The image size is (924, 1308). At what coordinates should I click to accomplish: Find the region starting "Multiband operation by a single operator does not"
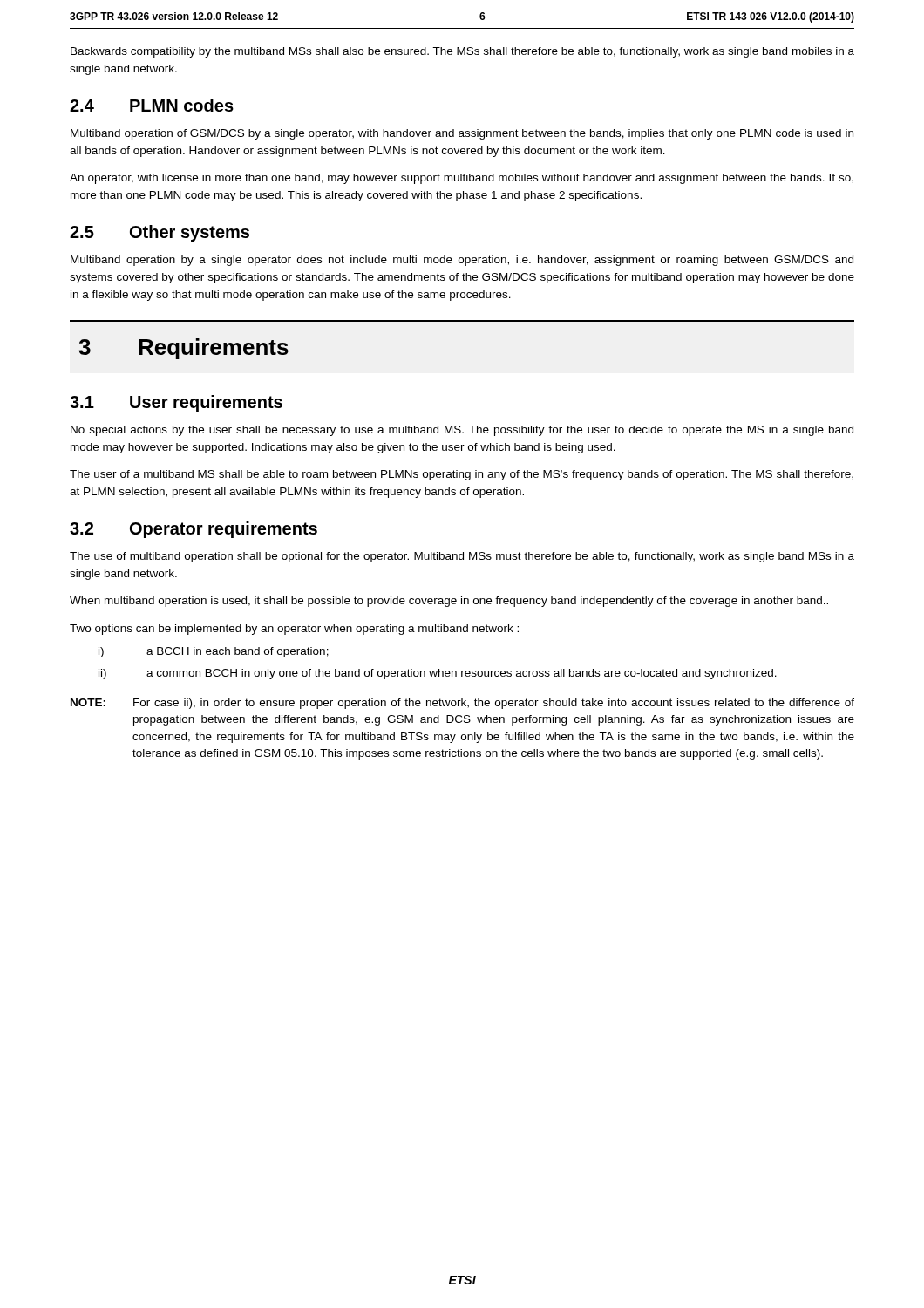(x=462, y=277)
